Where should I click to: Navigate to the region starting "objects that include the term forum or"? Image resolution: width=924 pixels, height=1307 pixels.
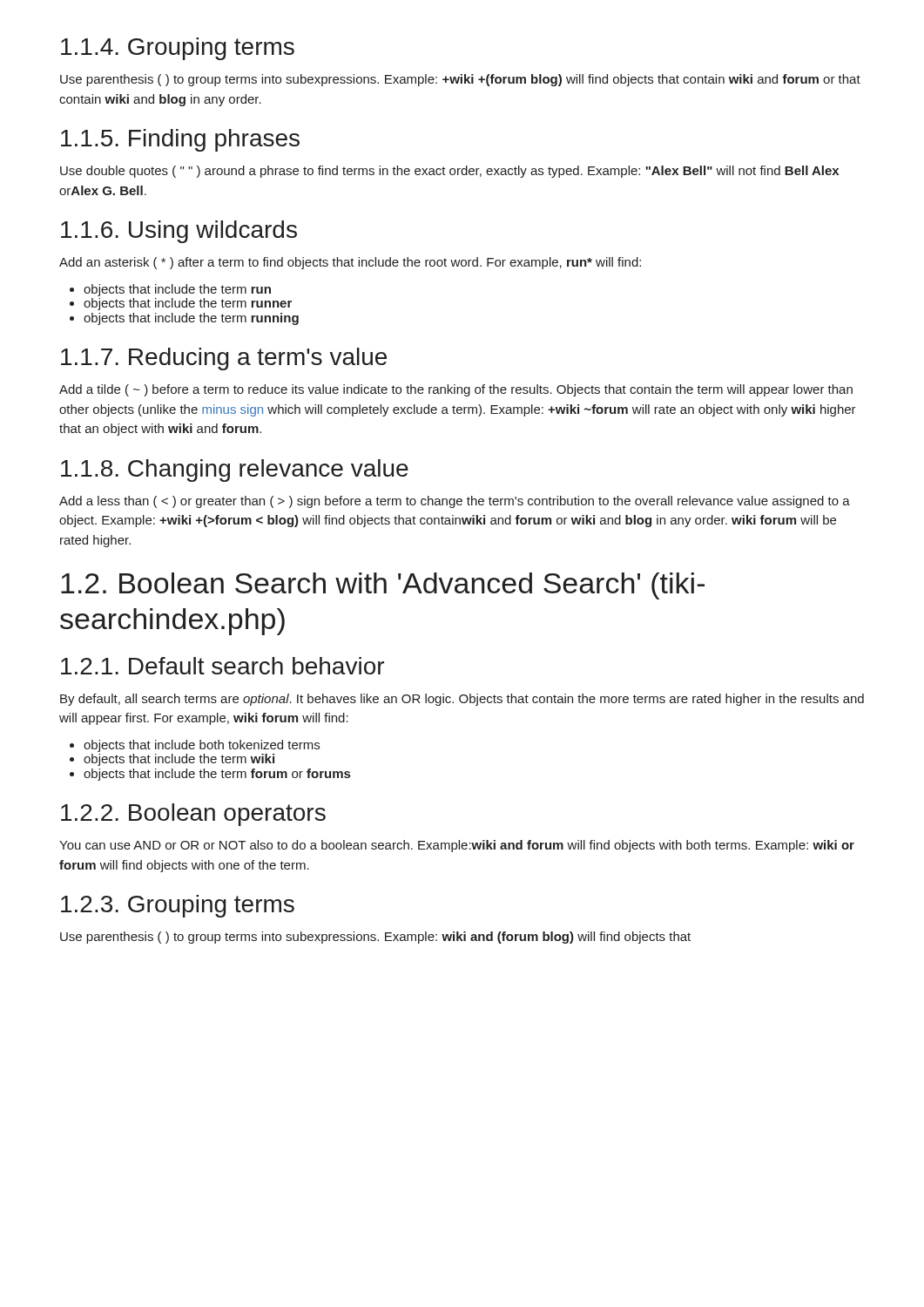click(210, 775)
